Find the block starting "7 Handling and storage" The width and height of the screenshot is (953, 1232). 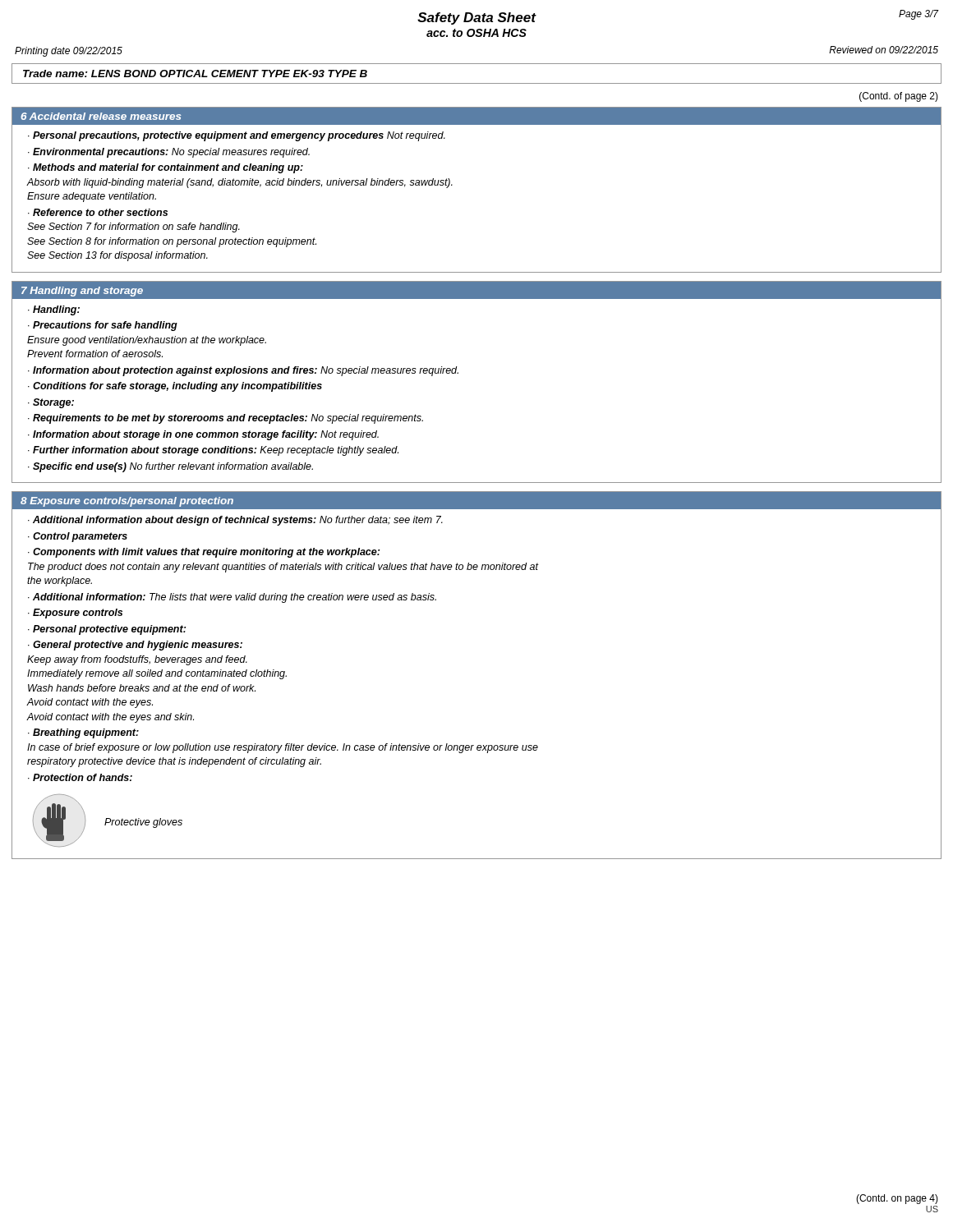click(x=82, y=290)
